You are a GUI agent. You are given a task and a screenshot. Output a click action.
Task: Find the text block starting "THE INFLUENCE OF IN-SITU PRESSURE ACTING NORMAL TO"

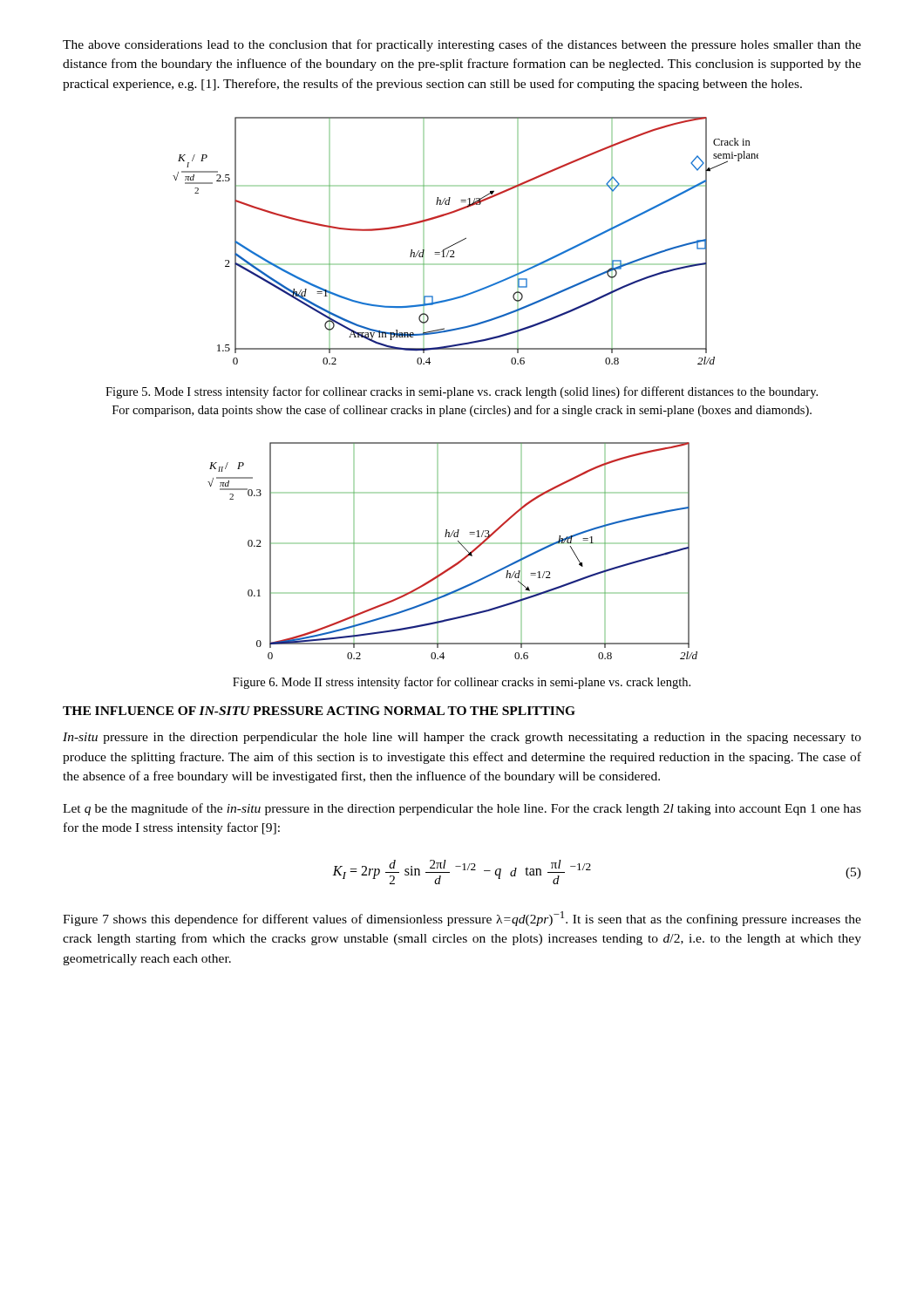point(319,711)
